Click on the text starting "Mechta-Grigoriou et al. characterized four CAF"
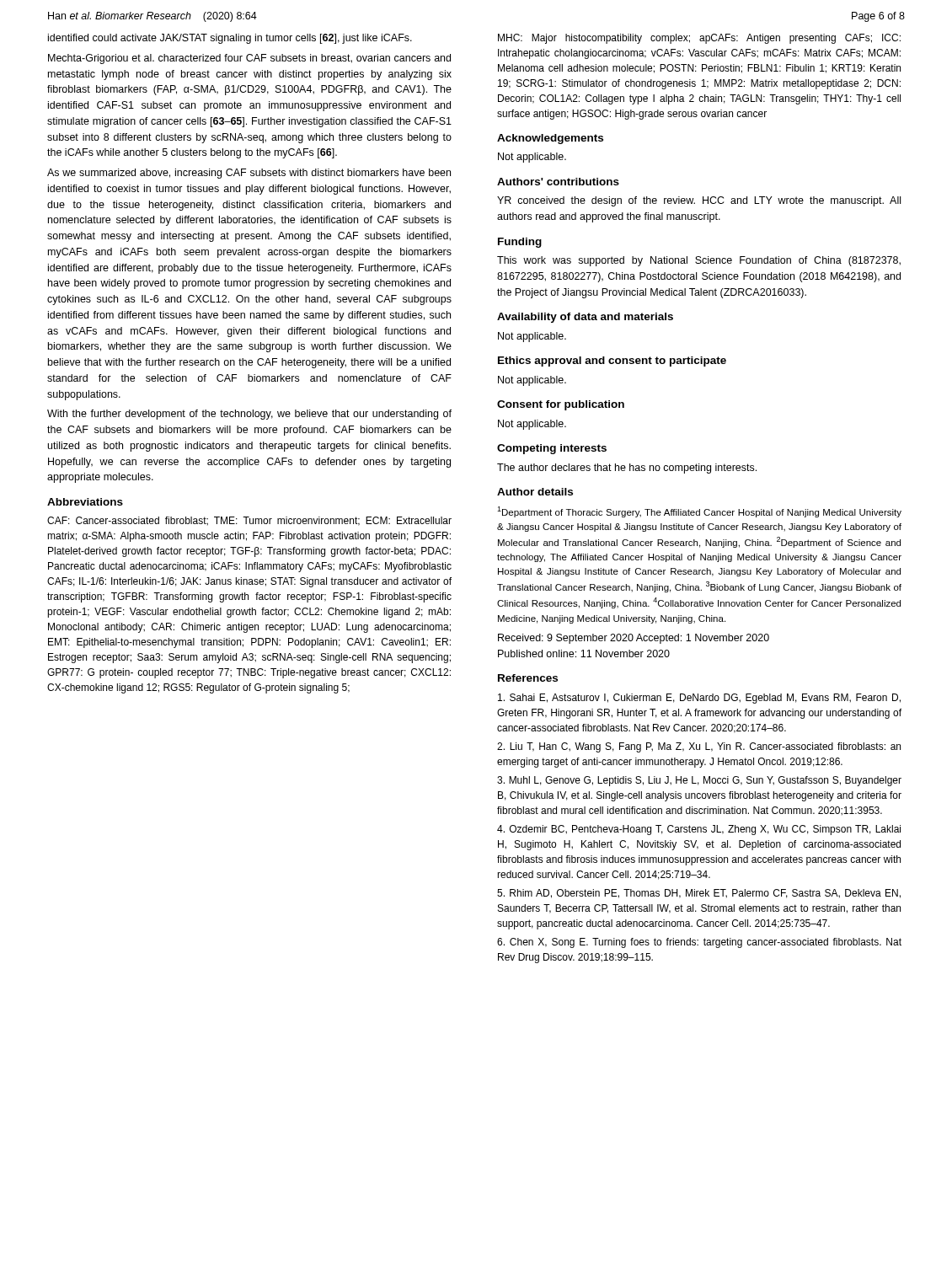 tap(249, 106)
